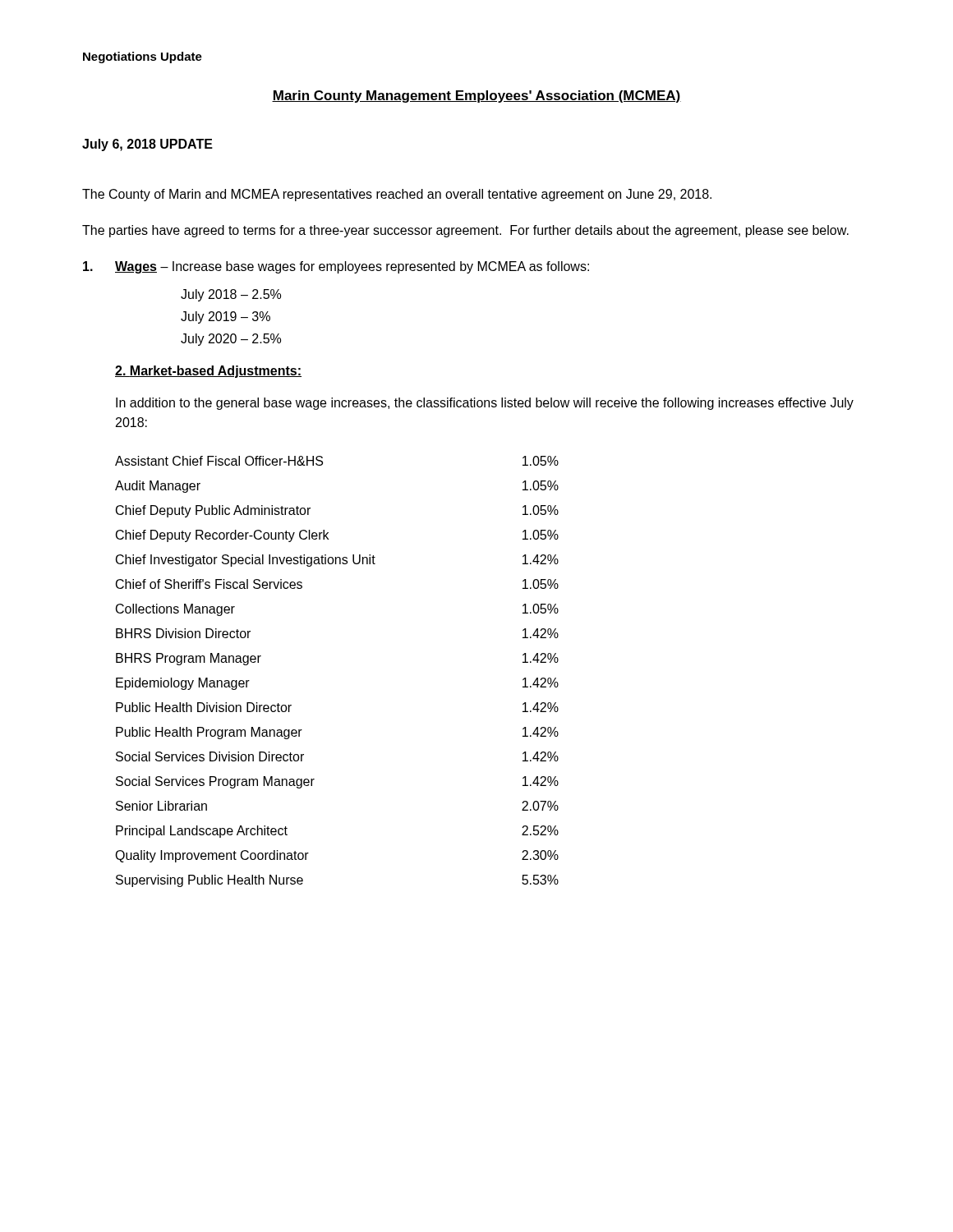Screen dimensions: 1232x953
Task: Select the text block that says "In addition to the general base wage increases,"
Action: tap(484, 412)
